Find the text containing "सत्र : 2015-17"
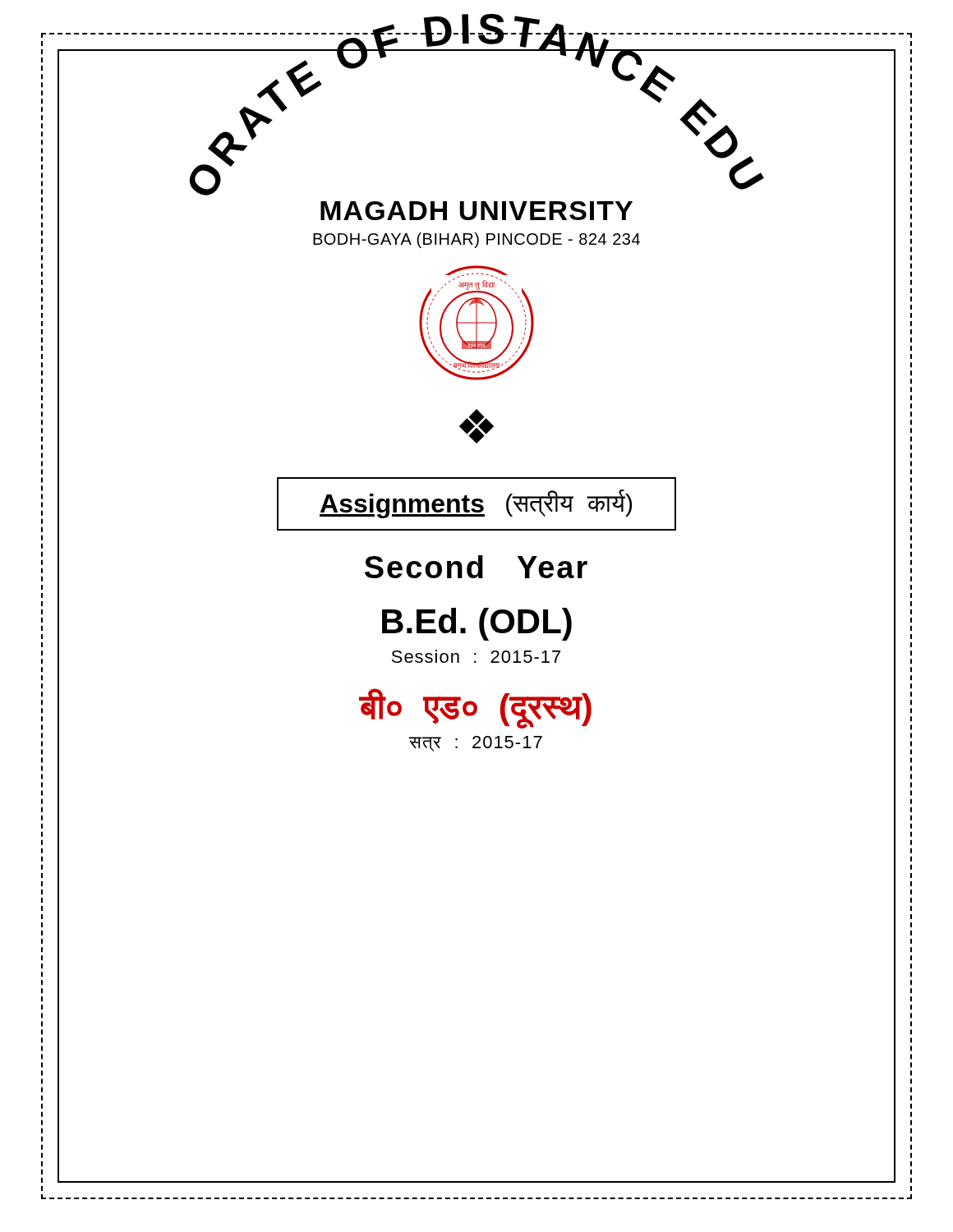953x1232 pixels. 476,742
